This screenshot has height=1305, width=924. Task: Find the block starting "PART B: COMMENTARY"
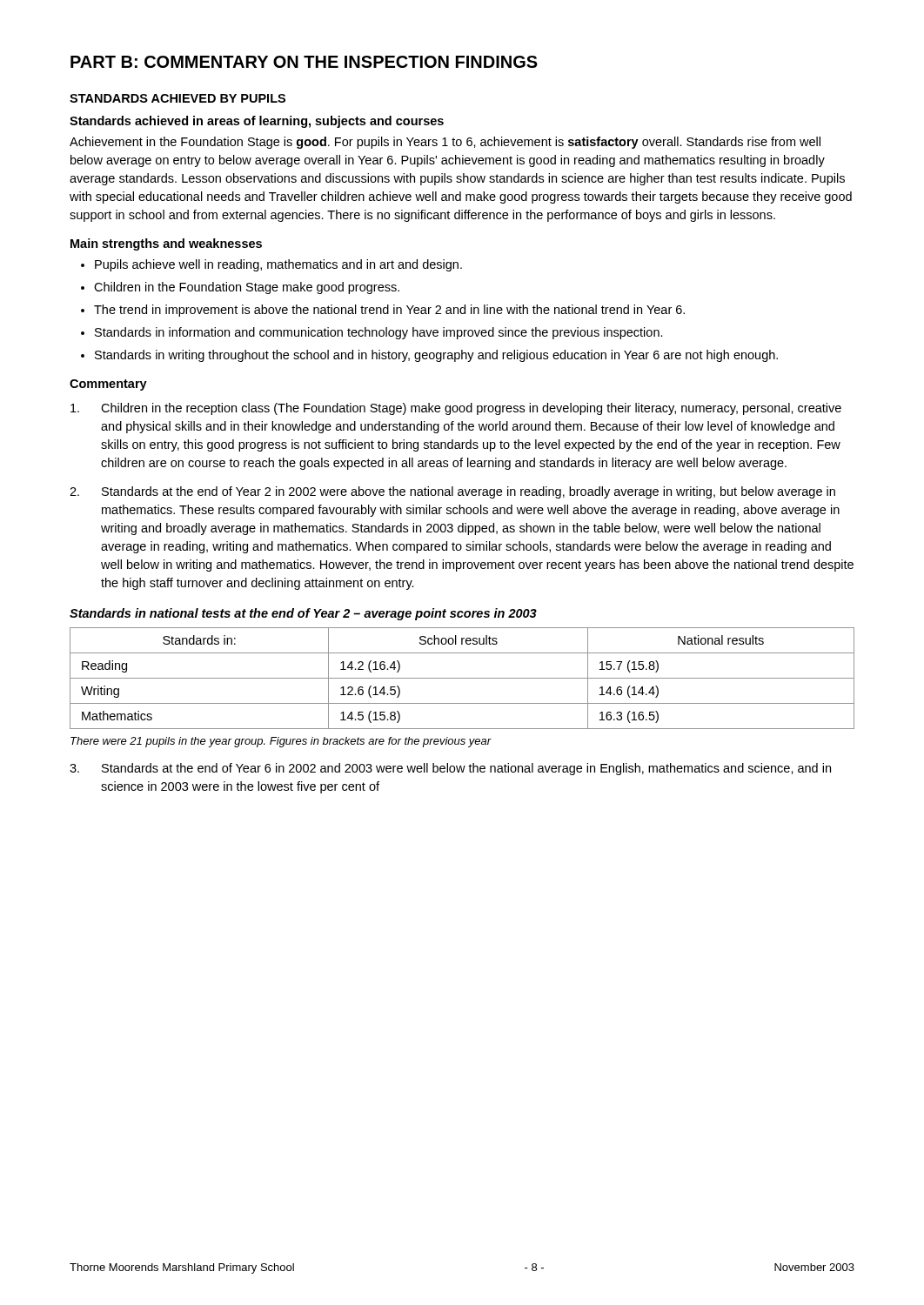[462, 62]
